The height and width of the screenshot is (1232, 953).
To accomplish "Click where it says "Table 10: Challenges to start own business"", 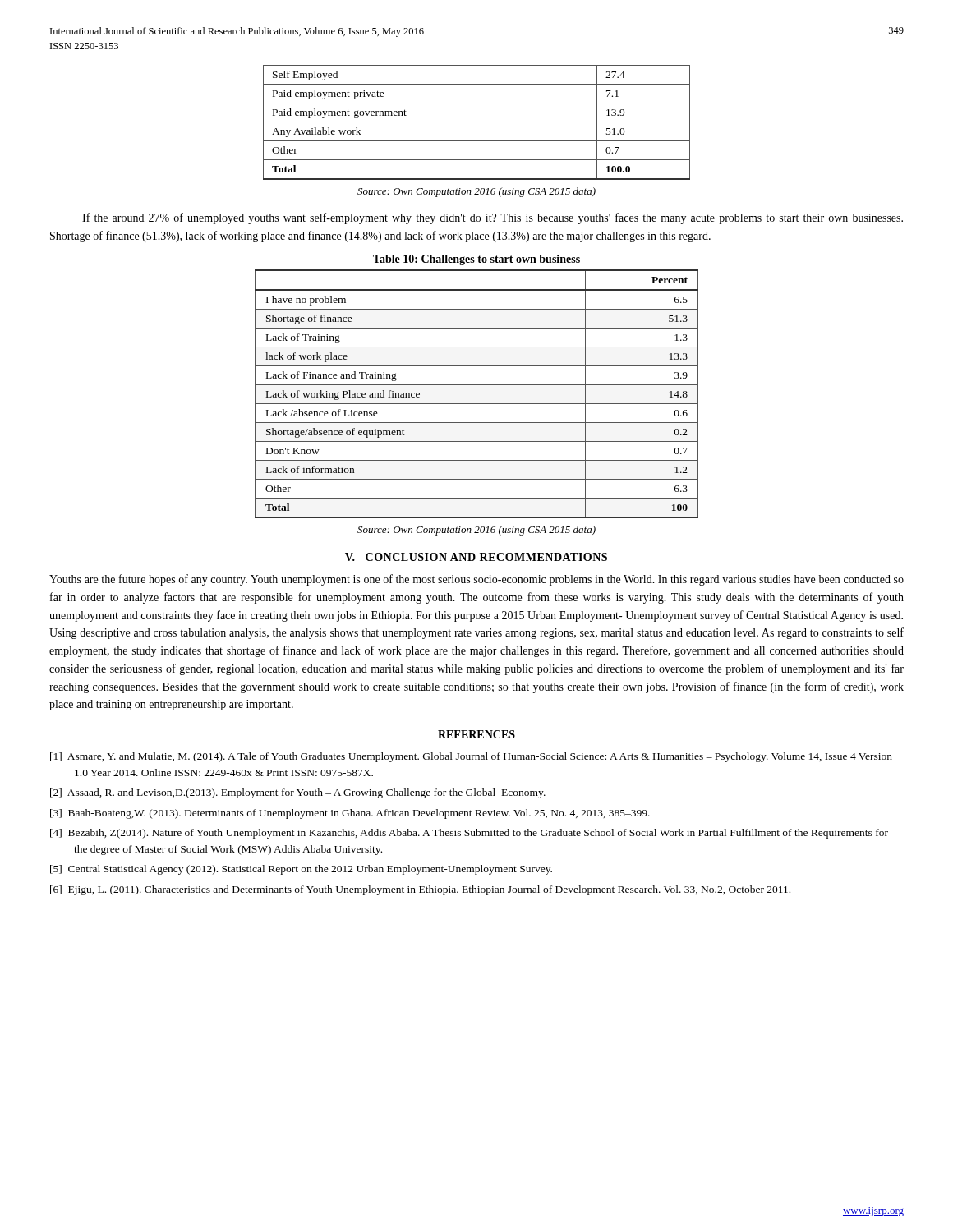I will coord(476,259).
